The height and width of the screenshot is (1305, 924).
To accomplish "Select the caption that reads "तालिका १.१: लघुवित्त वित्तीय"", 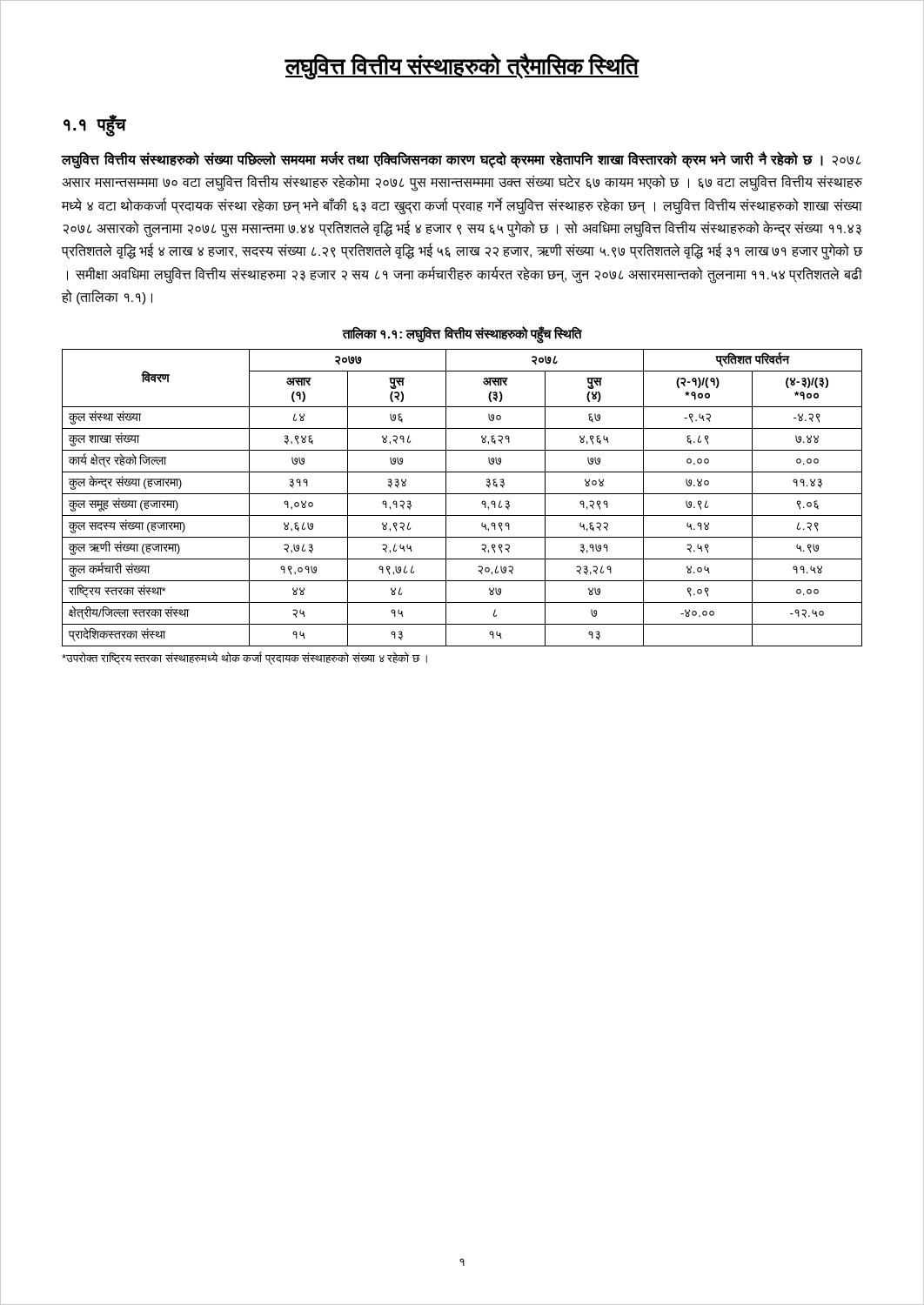I will 462,334.
